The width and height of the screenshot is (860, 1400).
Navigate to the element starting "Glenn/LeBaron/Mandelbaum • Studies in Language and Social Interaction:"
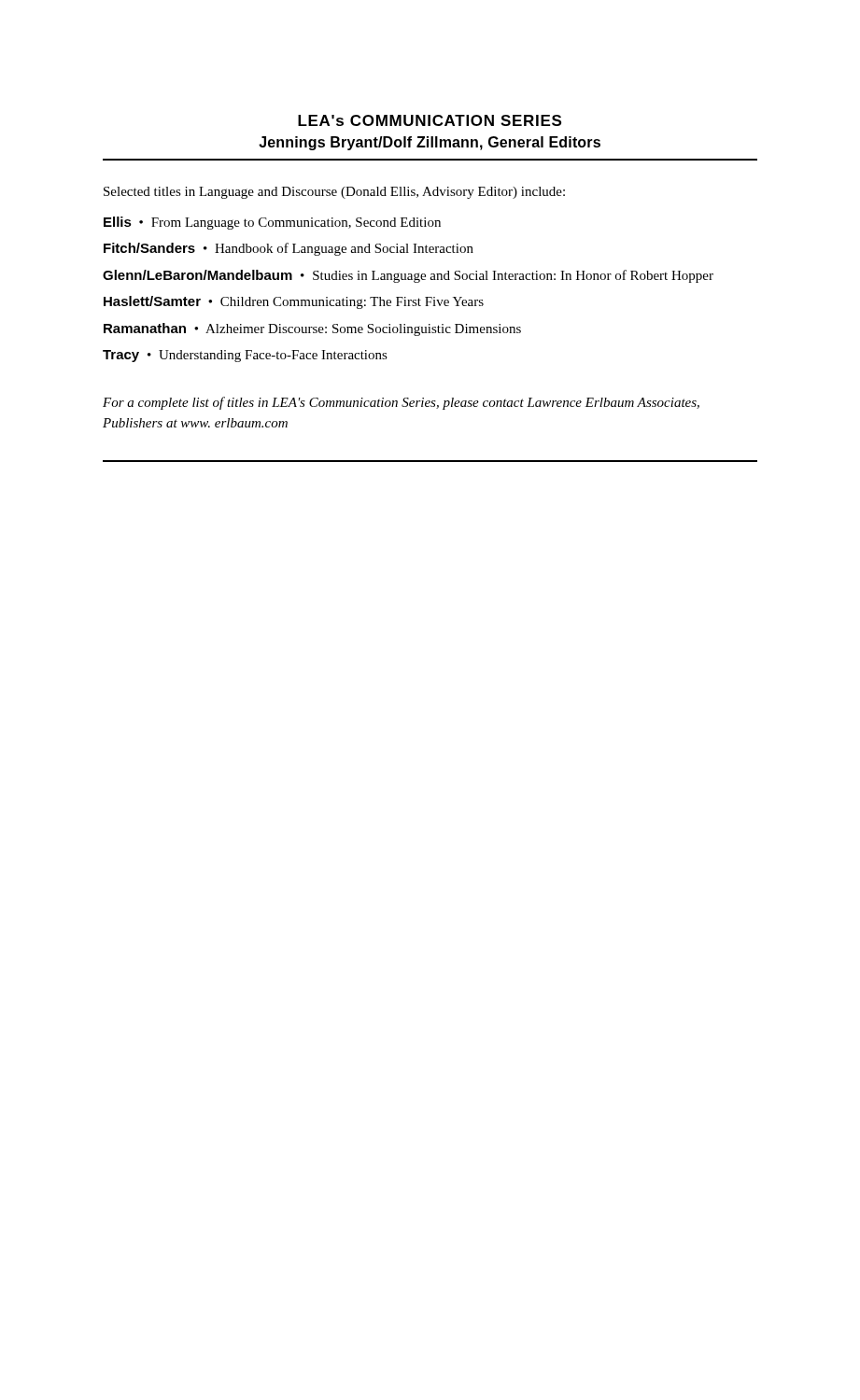(408, 274)
